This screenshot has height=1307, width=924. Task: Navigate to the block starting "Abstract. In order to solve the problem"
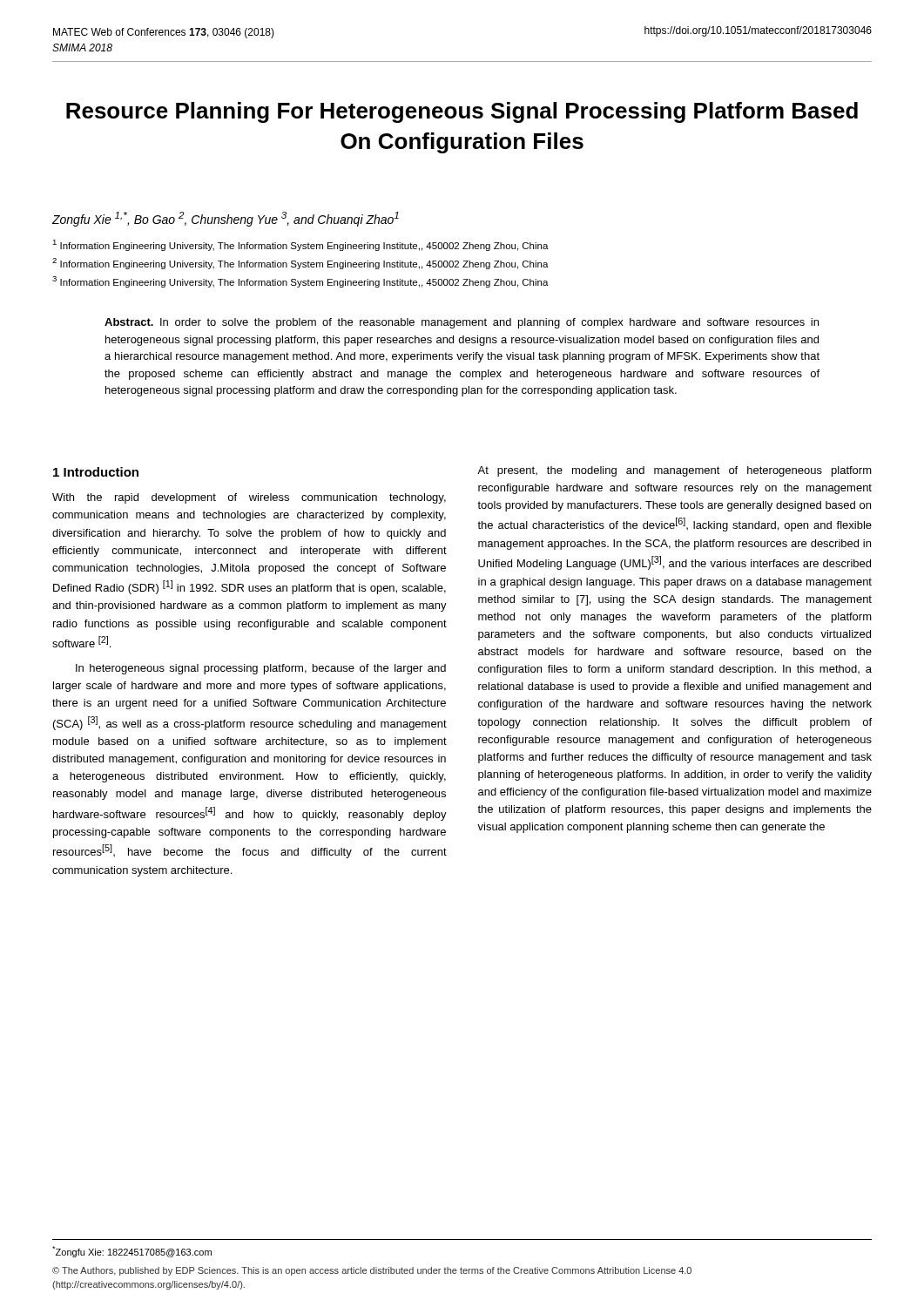tap(462, 356)
